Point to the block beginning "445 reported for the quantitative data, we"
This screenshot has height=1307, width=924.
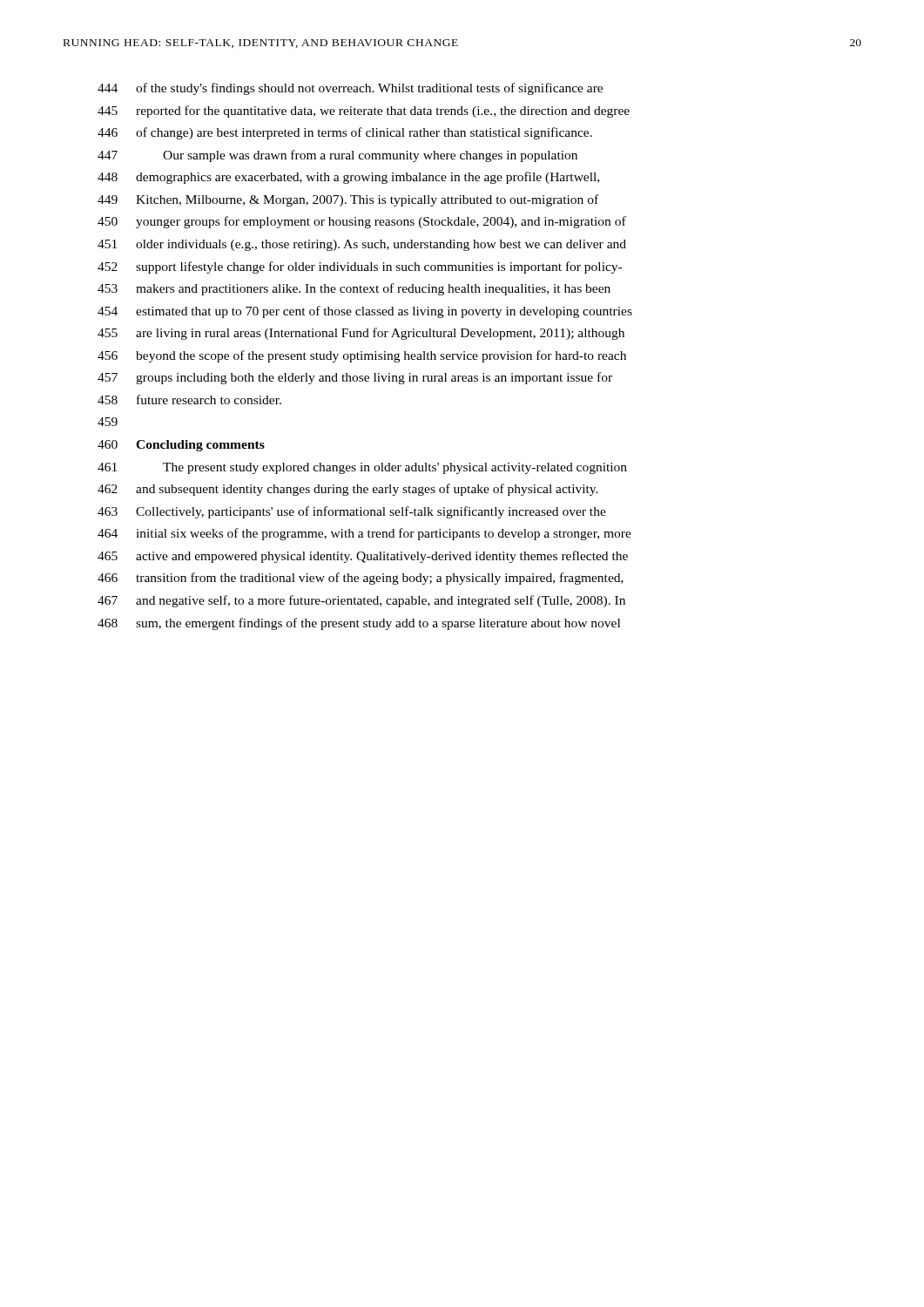[467, 110]
